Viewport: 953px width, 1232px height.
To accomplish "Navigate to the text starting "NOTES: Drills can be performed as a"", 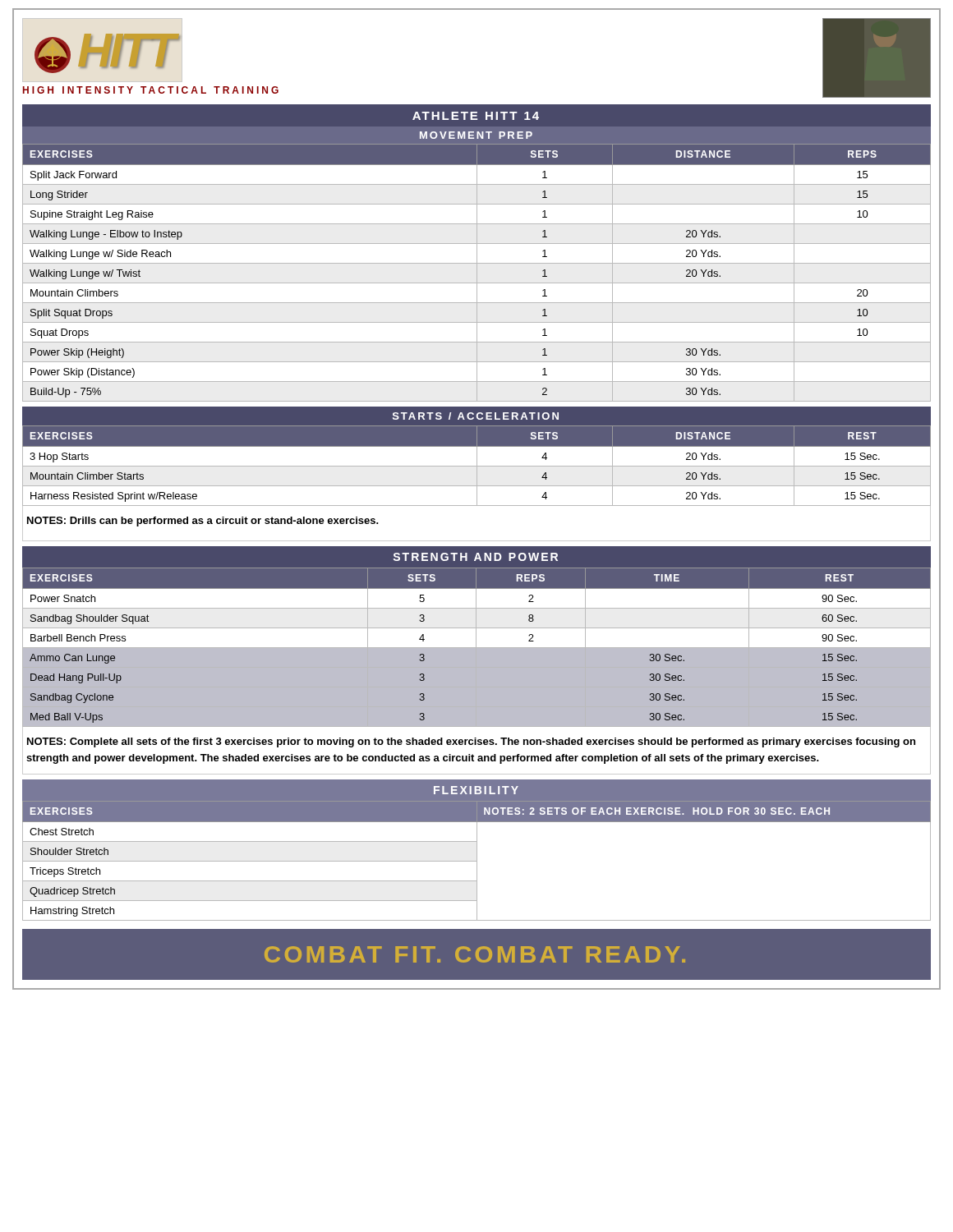I will coord(203,520).
